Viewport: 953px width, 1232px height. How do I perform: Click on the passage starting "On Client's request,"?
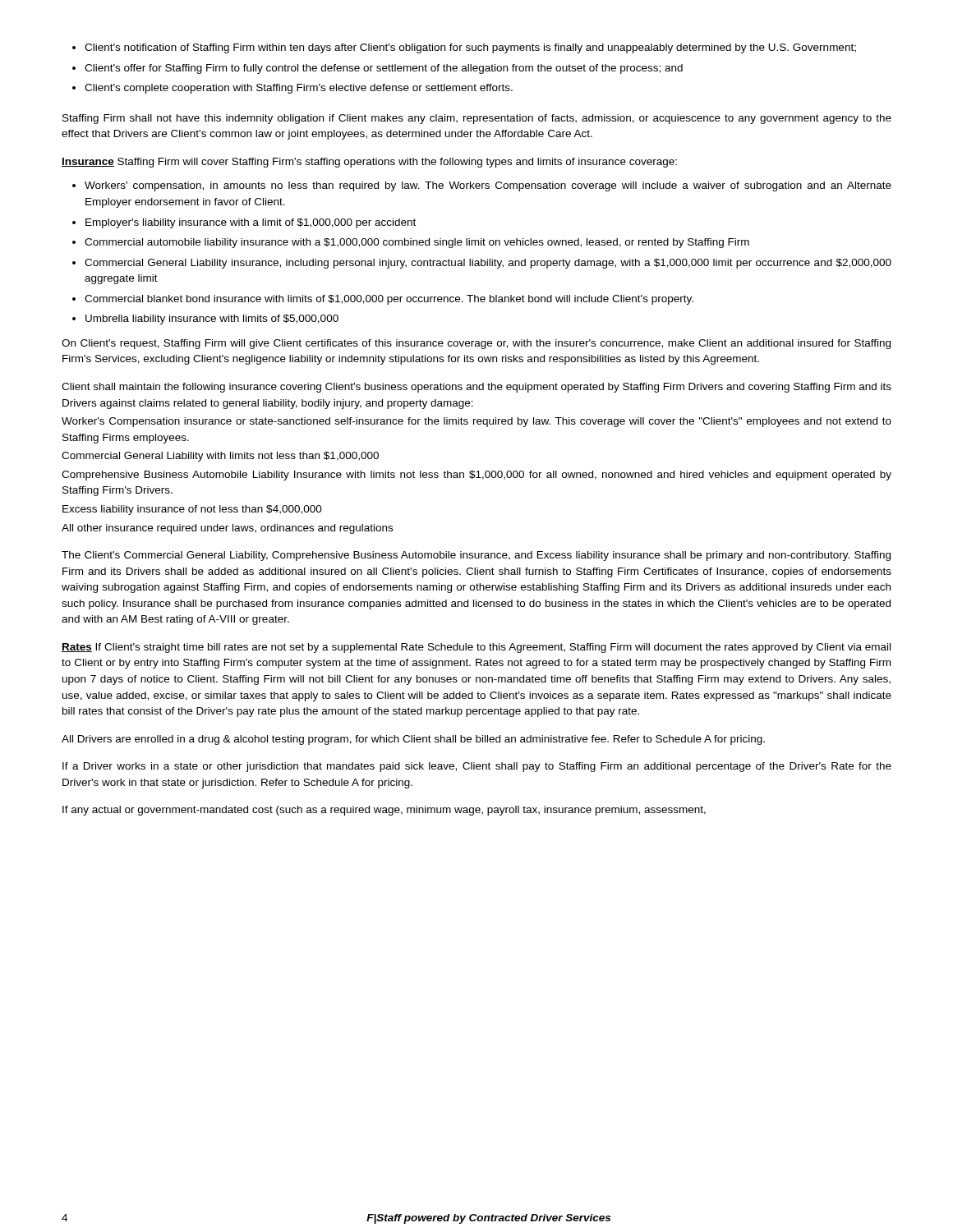point(476,351)
